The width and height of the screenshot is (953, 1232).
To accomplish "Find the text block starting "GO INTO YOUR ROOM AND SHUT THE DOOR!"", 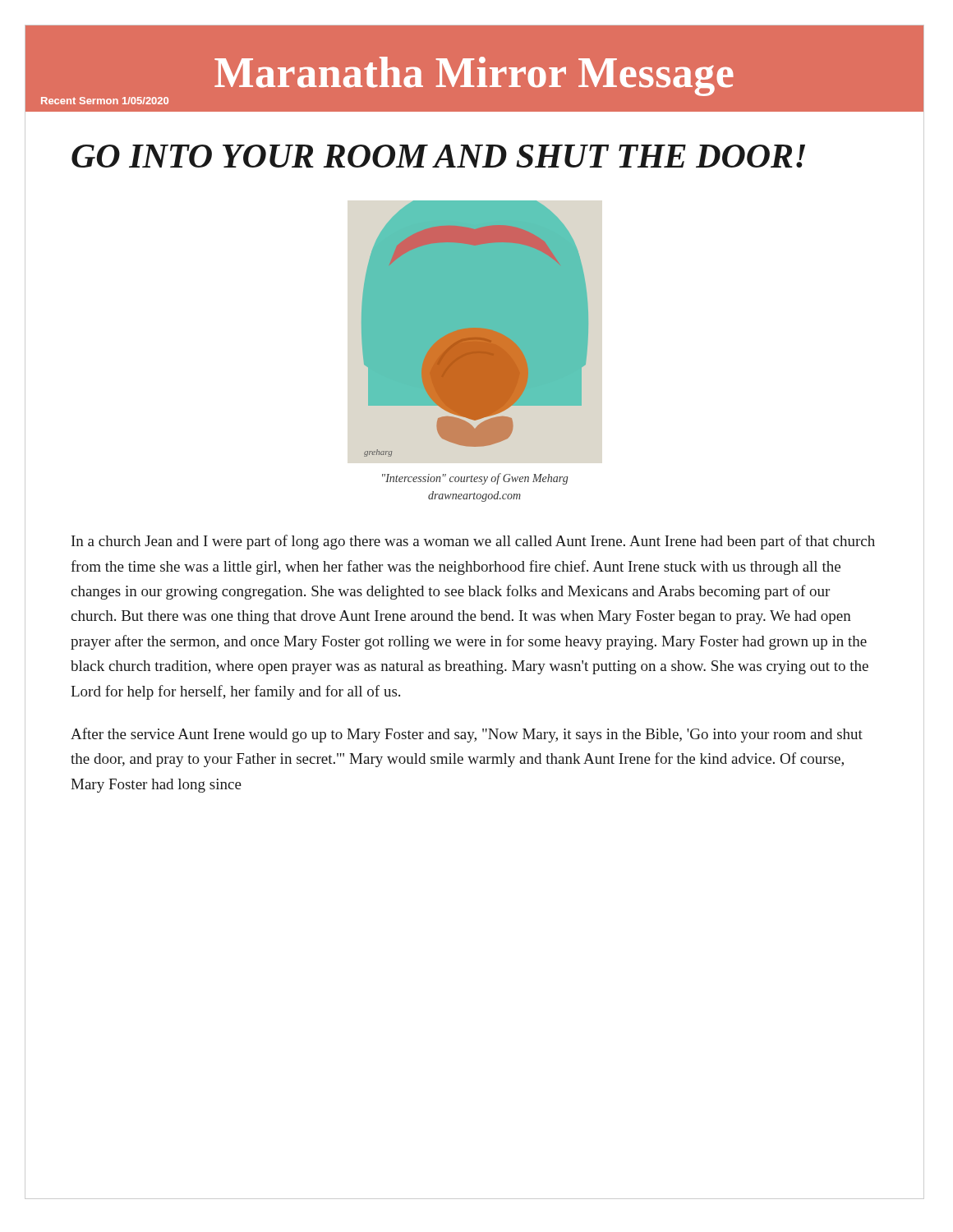I will pyautogui.click(x=439, y=156).
